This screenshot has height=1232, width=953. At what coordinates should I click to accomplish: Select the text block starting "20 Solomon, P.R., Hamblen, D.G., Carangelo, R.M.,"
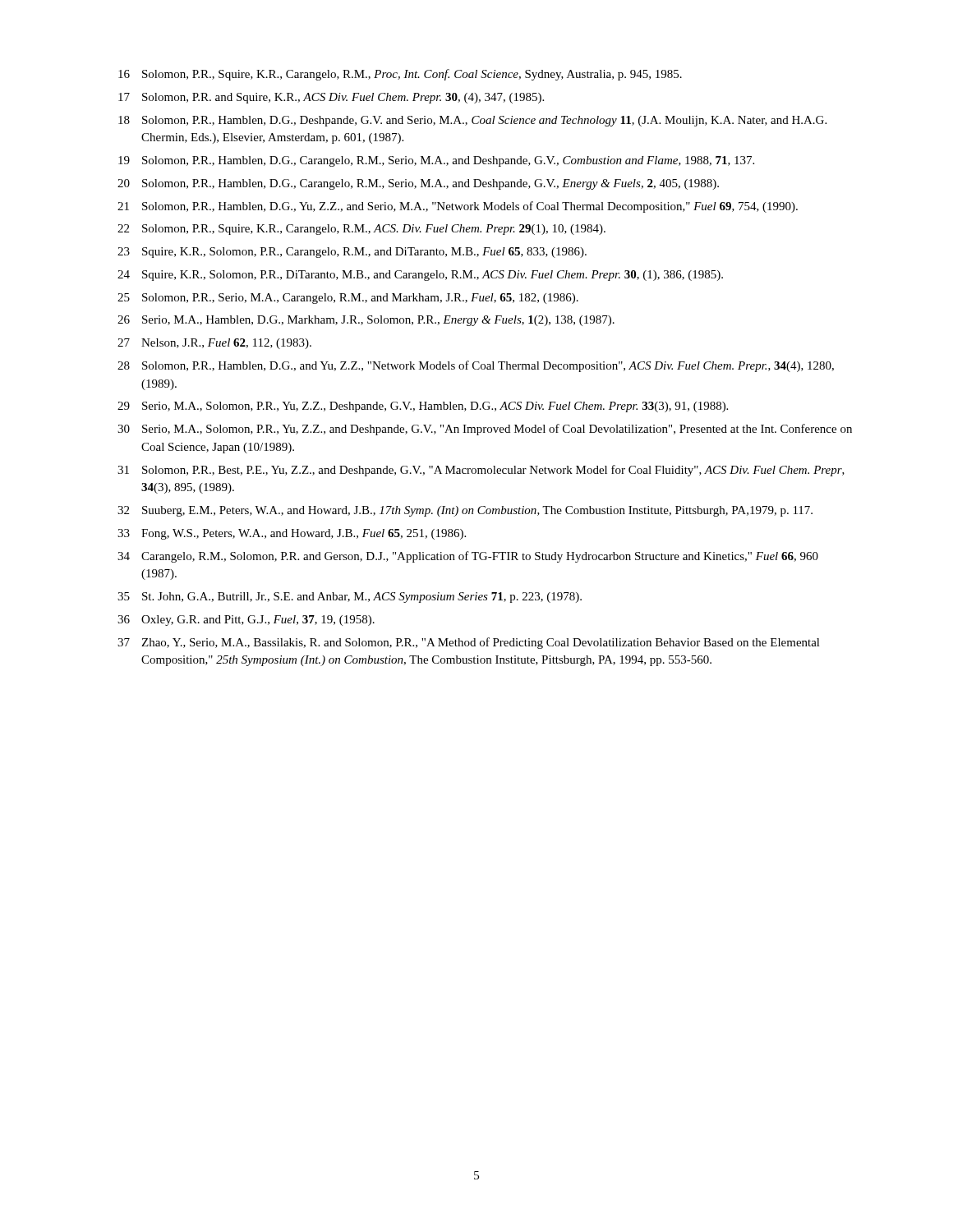476,184
